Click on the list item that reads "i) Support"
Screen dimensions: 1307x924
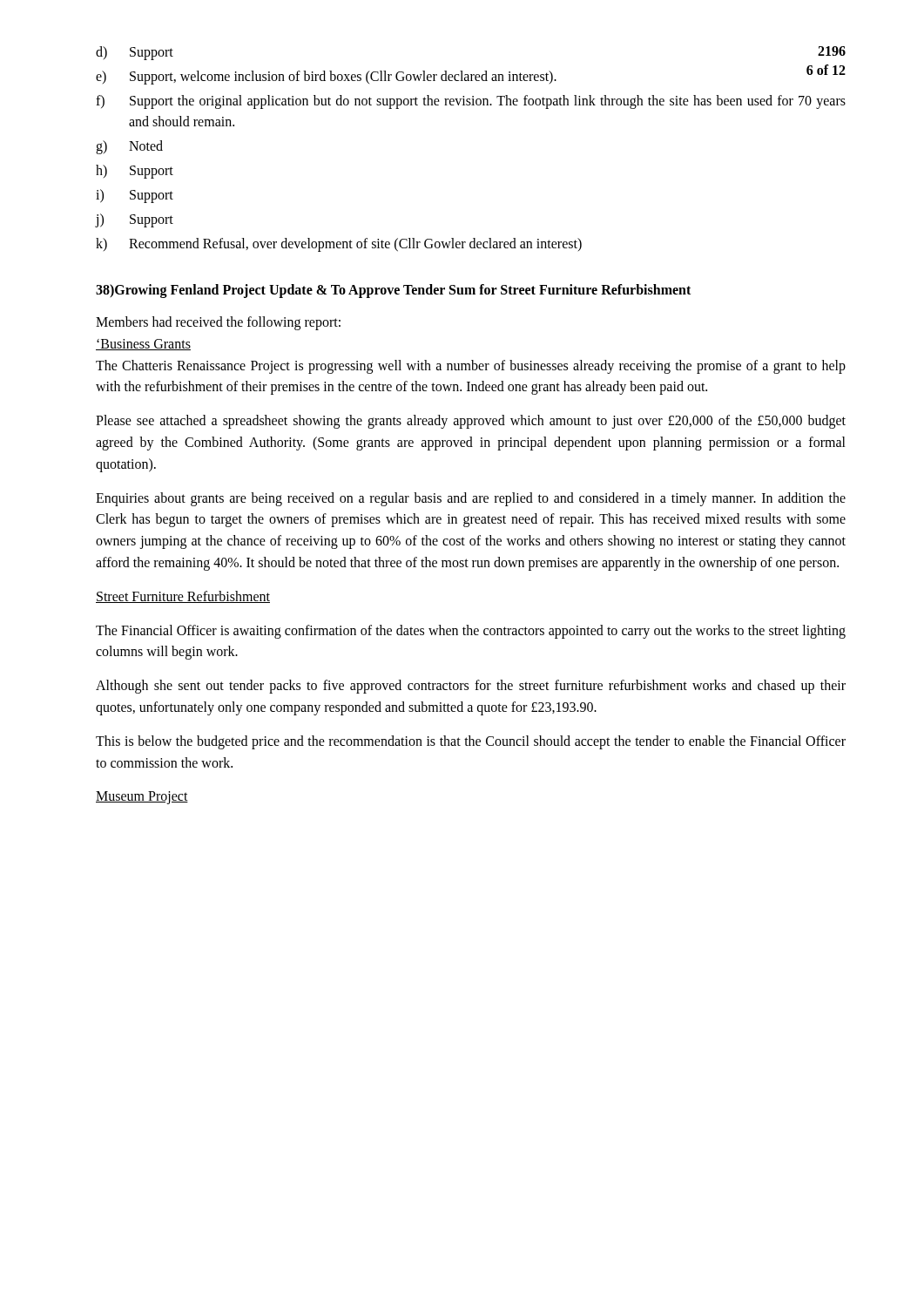click(135, 196)
